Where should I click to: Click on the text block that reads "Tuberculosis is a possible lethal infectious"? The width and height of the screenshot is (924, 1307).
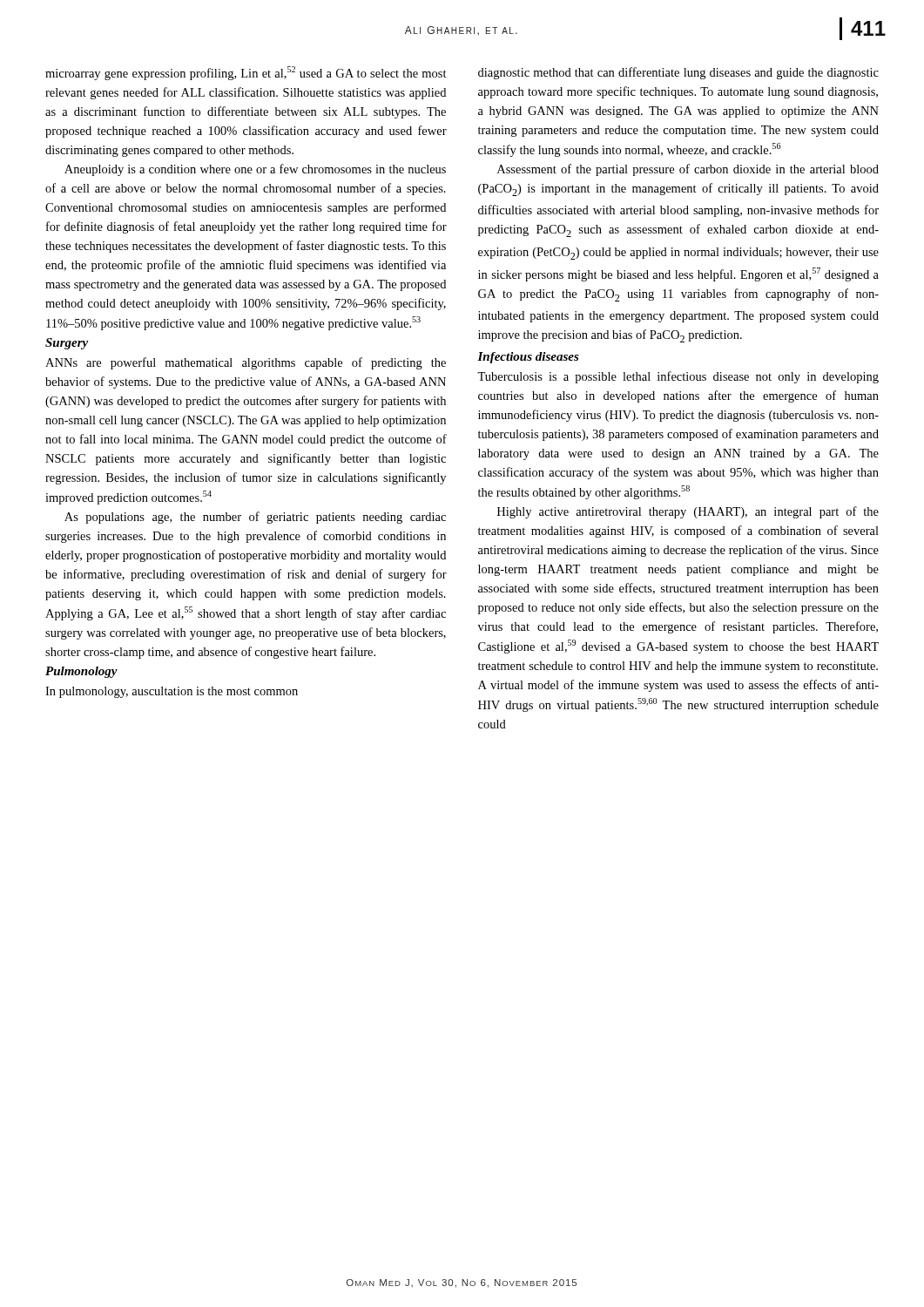(x=678, y=550)
